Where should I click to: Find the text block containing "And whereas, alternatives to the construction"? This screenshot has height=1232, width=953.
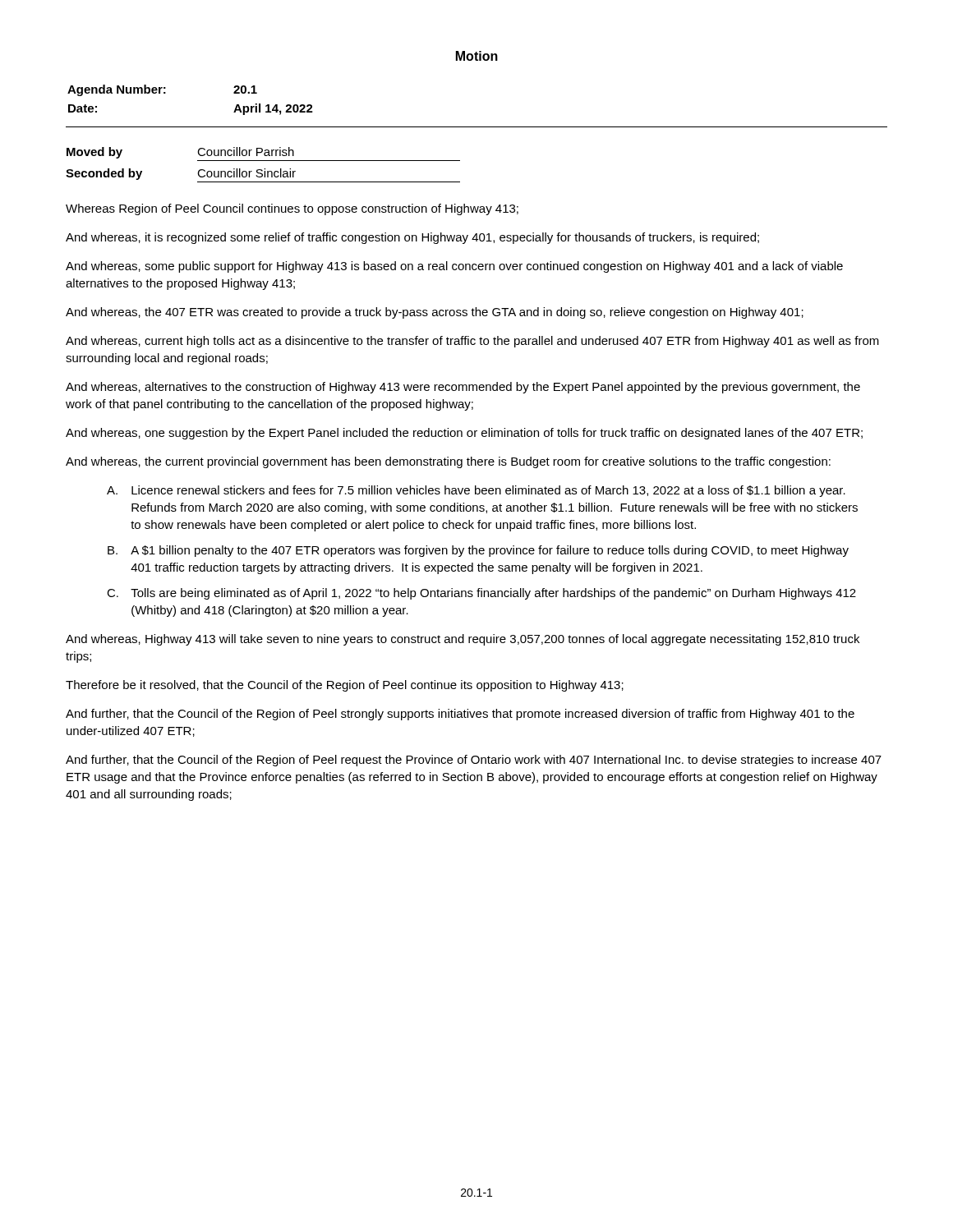(x=463, y=395)
